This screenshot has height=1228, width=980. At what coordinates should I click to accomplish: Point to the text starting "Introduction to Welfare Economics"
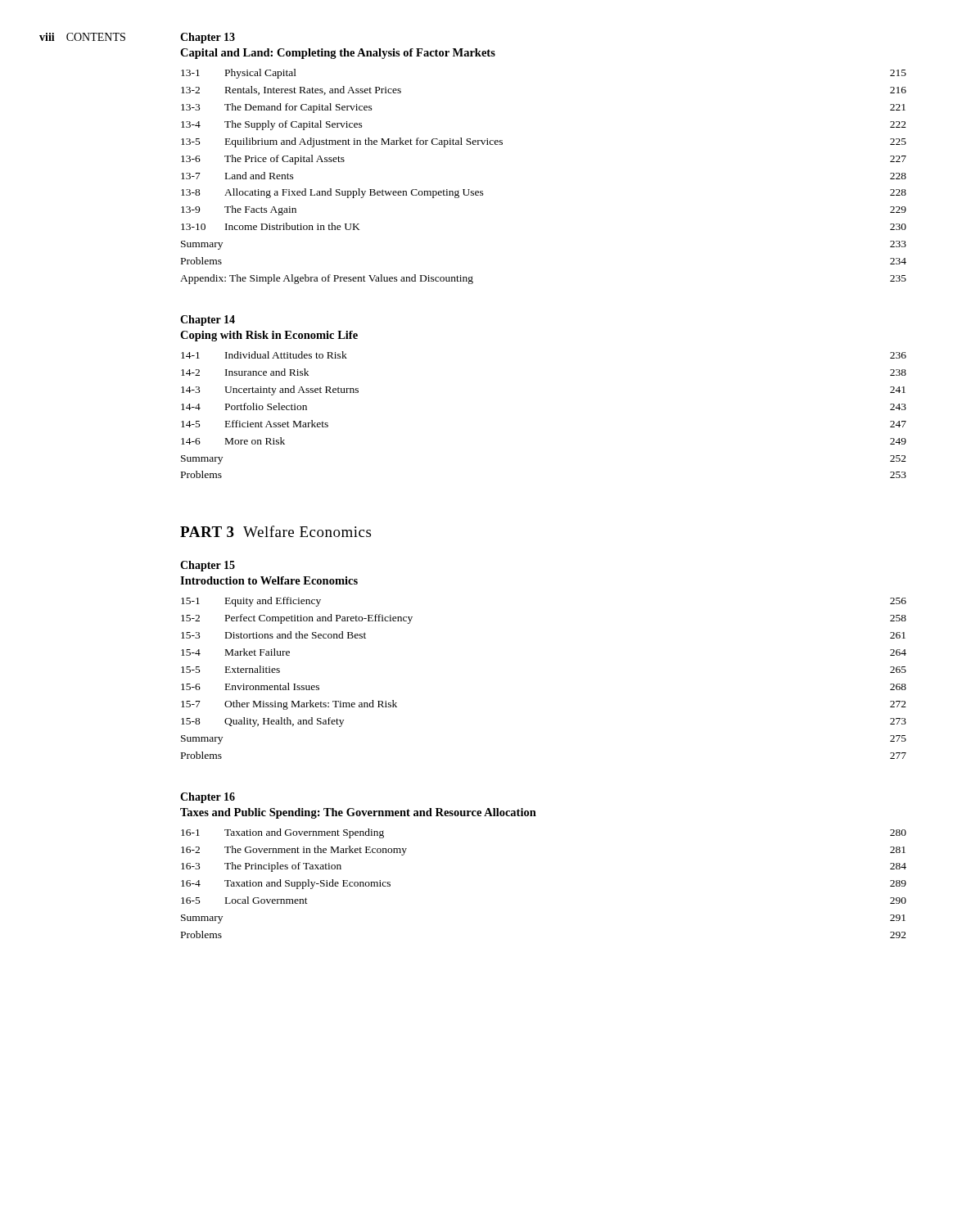(269, 581)
